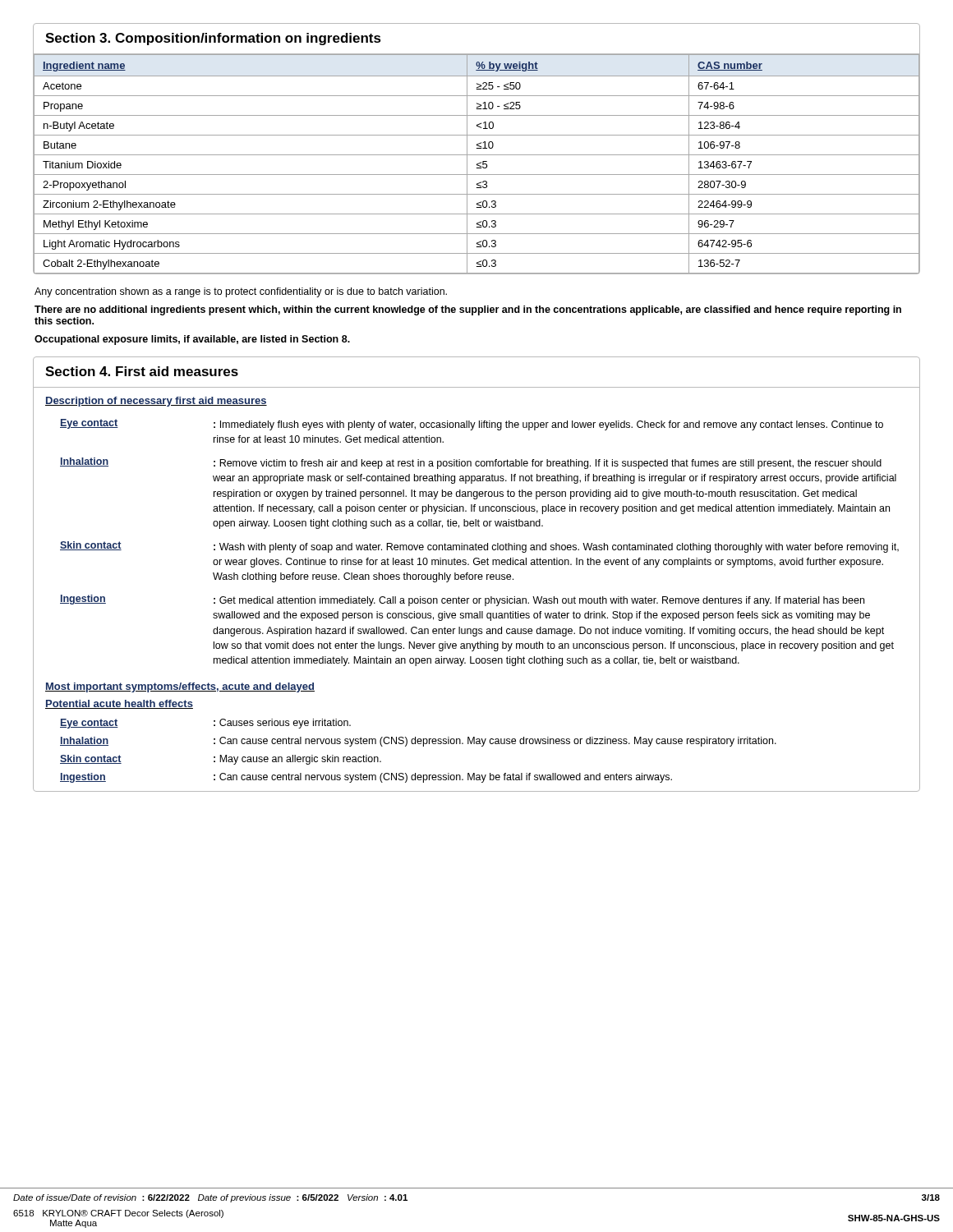Locate the block of text that opens with ": Get medical attention"

(553, 630)
